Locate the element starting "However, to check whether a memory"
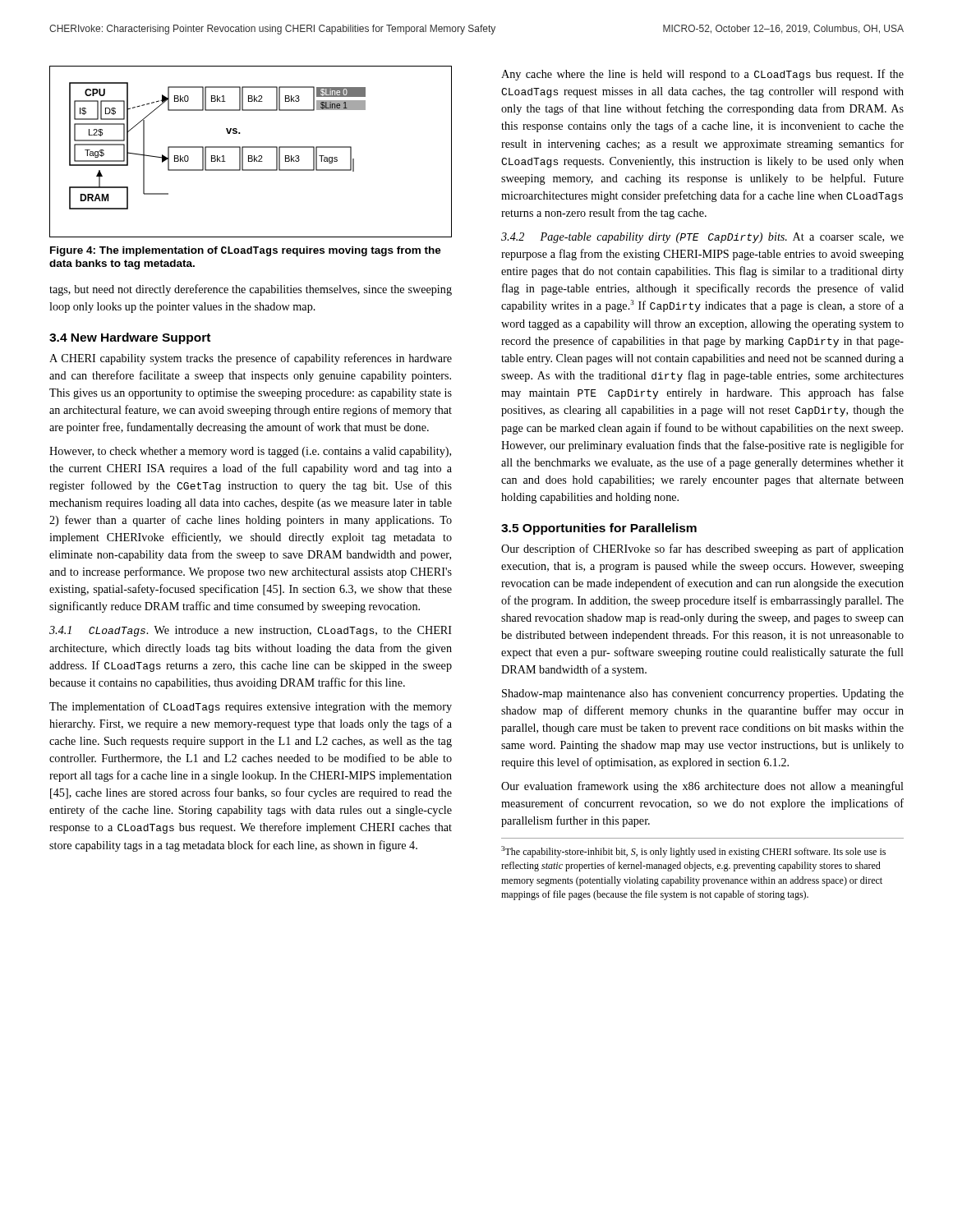The width and height of the screenshot is (953, 1232). click(x=251, y=529)
